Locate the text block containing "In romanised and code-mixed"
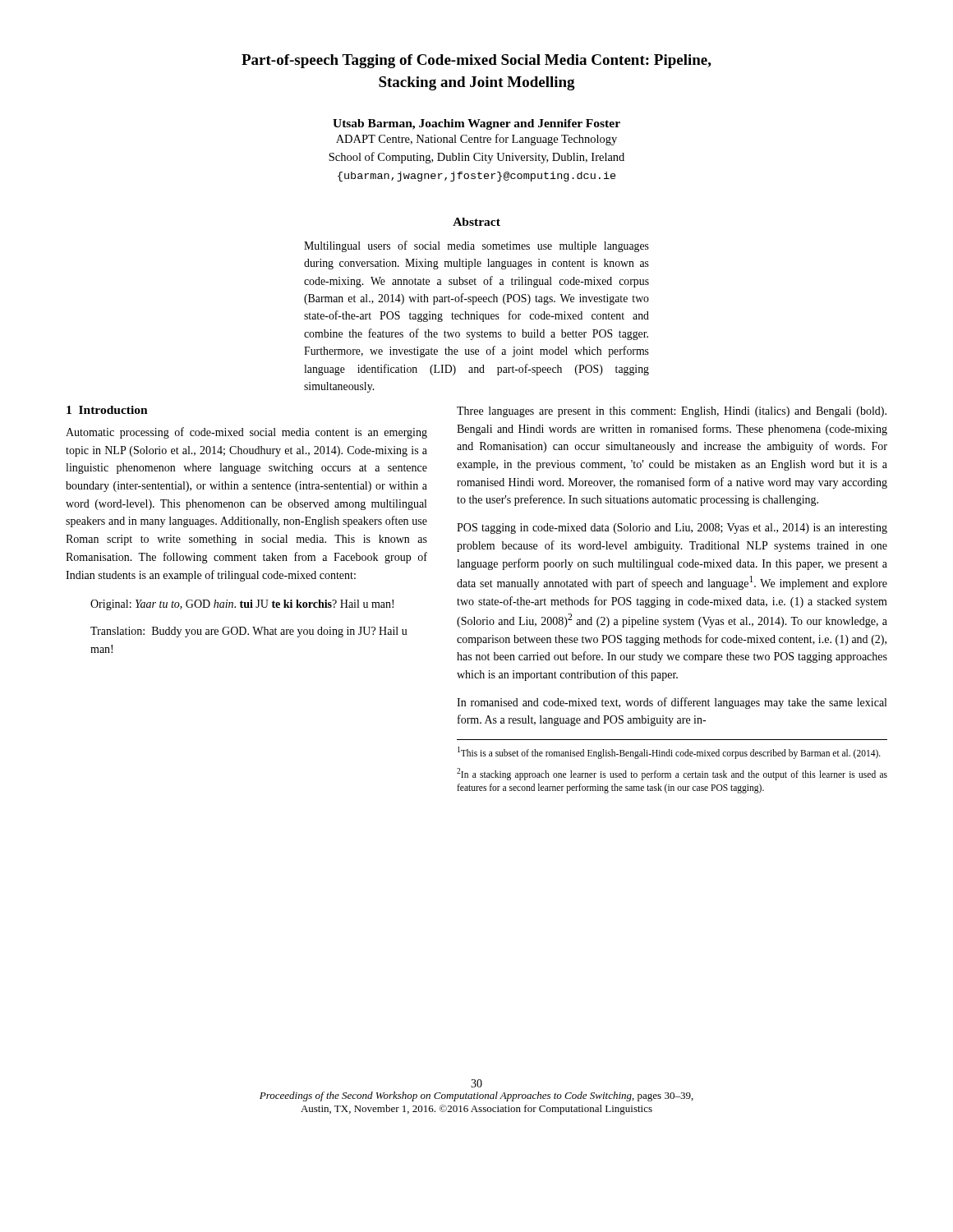Screen dimensions: 1232x953 click(x=672, y=711)
